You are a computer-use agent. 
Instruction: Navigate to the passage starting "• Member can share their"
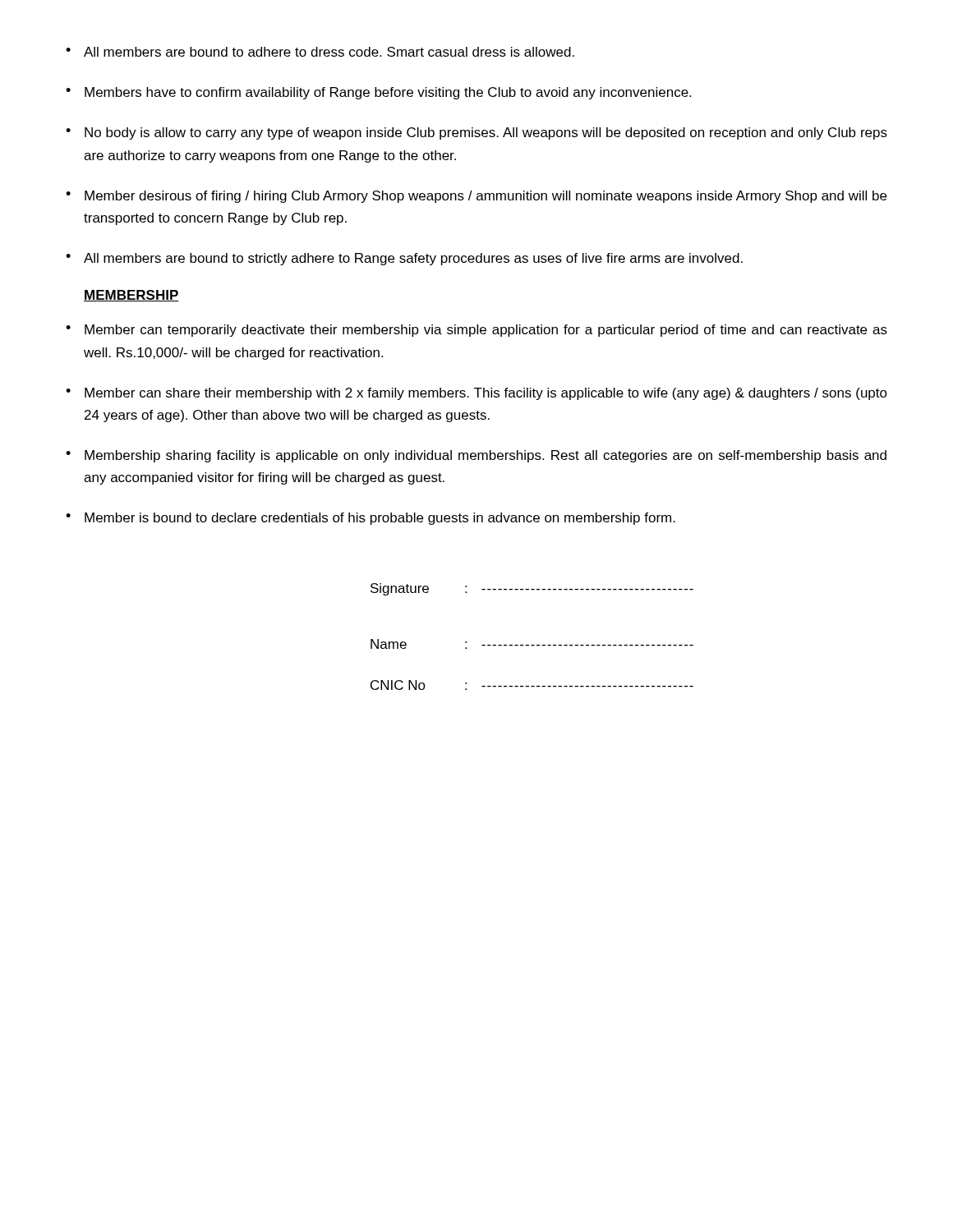point(476,404)
